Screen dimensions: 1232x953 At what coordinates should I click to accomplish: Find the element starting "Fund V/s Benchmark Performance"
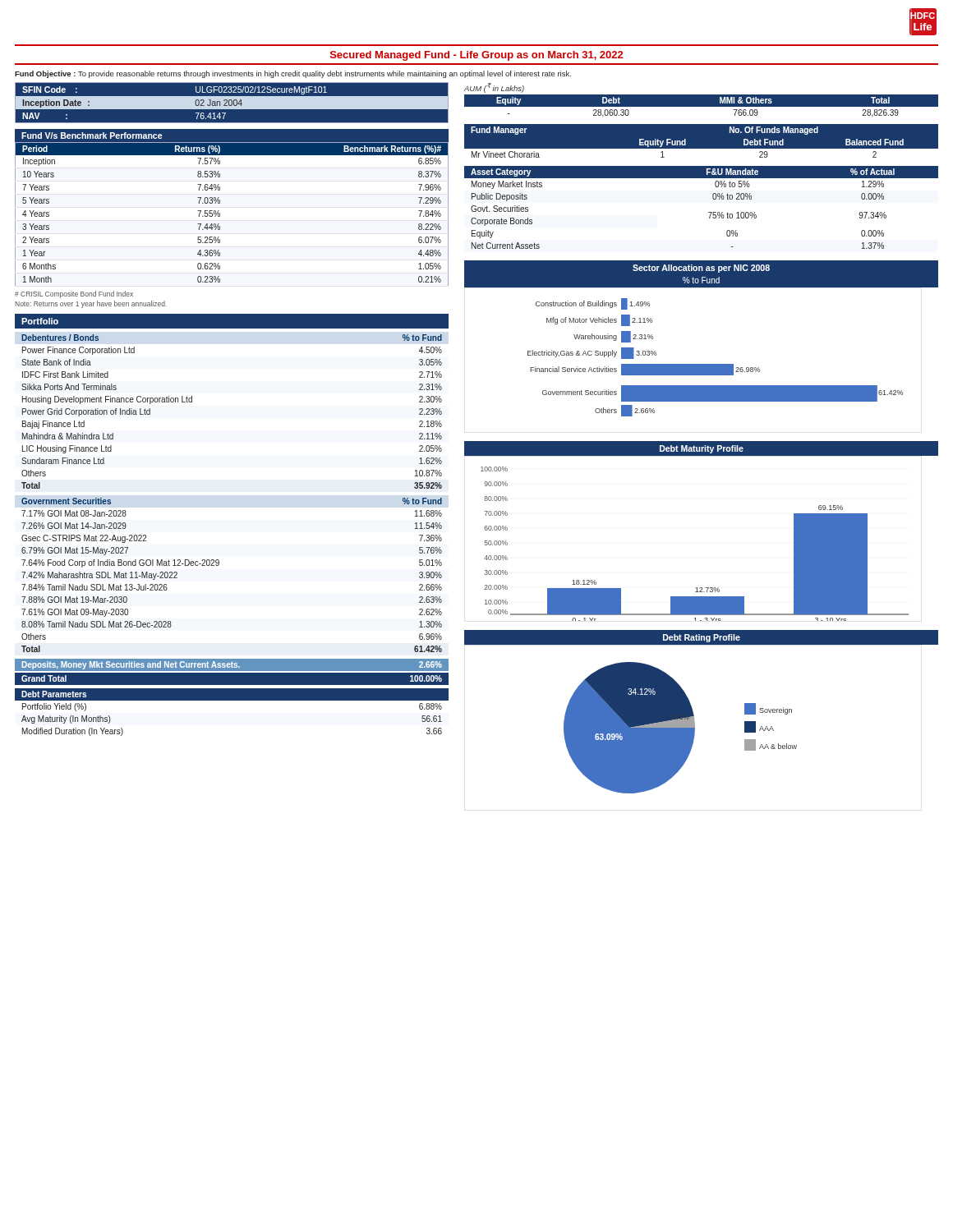92,136
